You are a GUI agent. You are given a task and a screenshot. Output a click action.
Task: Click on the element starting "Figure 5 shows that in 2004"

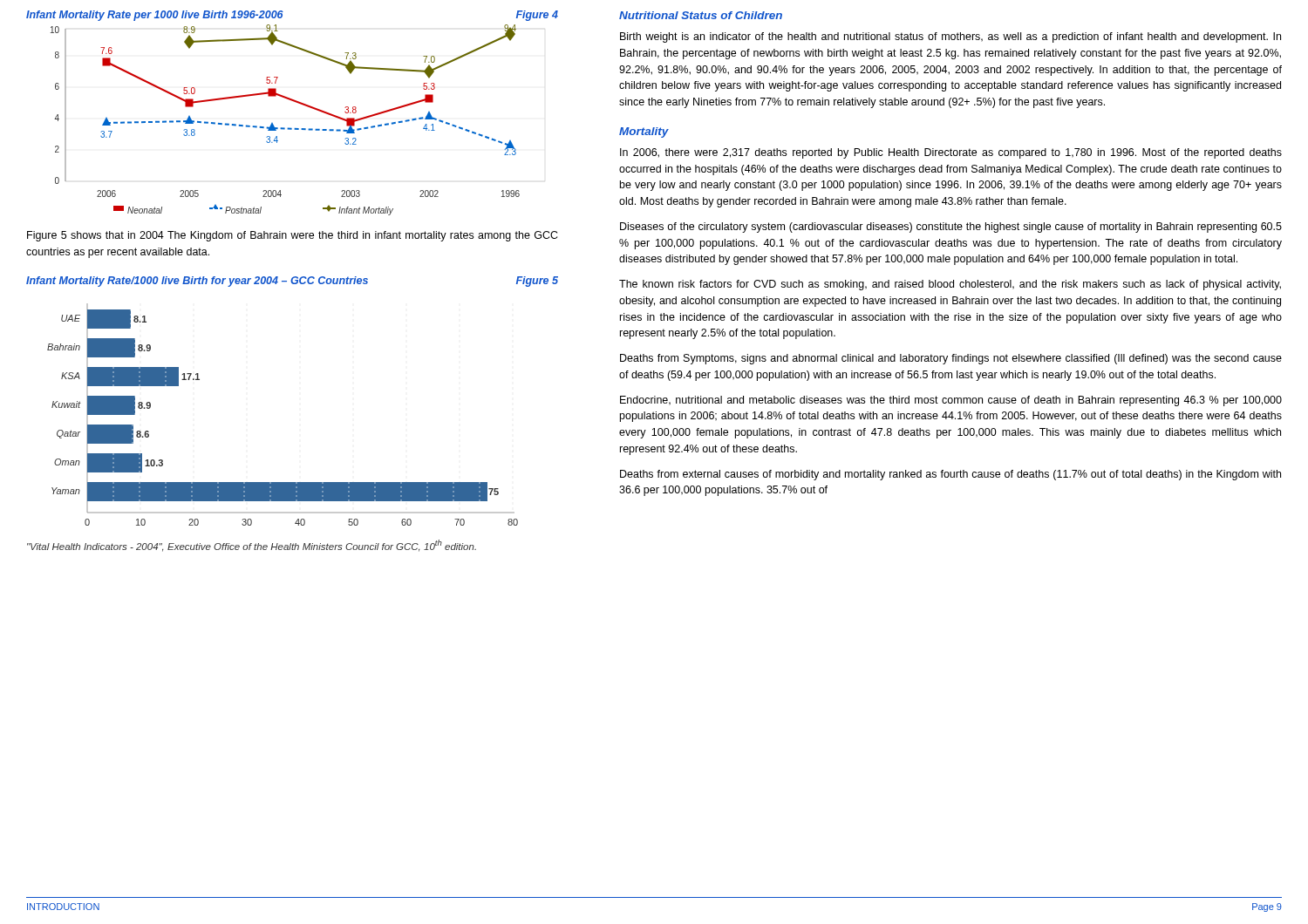[292, 244]
